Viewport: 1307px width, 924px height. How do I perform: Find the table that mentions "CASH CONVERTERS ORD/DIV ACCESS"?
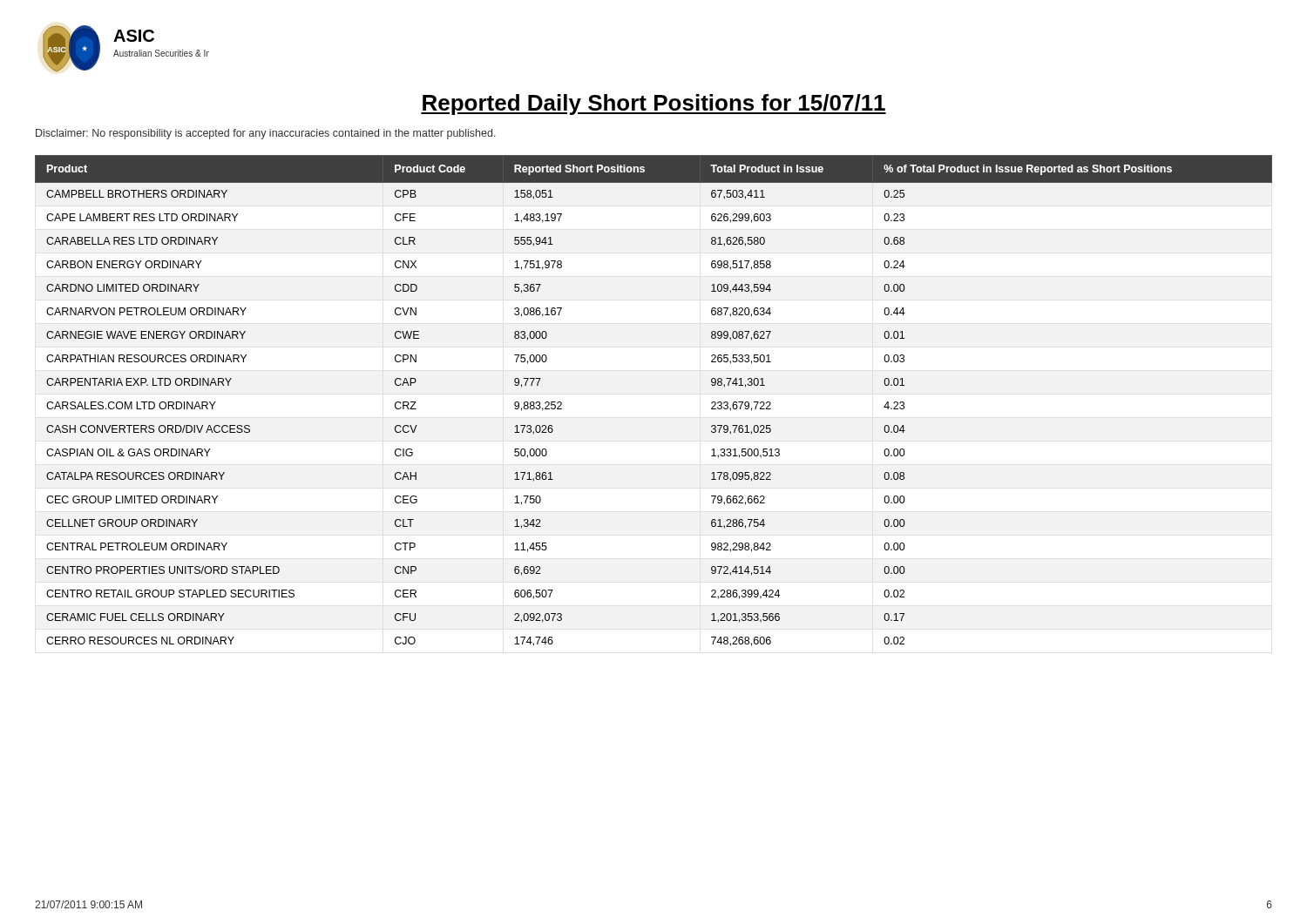(x=654, y=404)
